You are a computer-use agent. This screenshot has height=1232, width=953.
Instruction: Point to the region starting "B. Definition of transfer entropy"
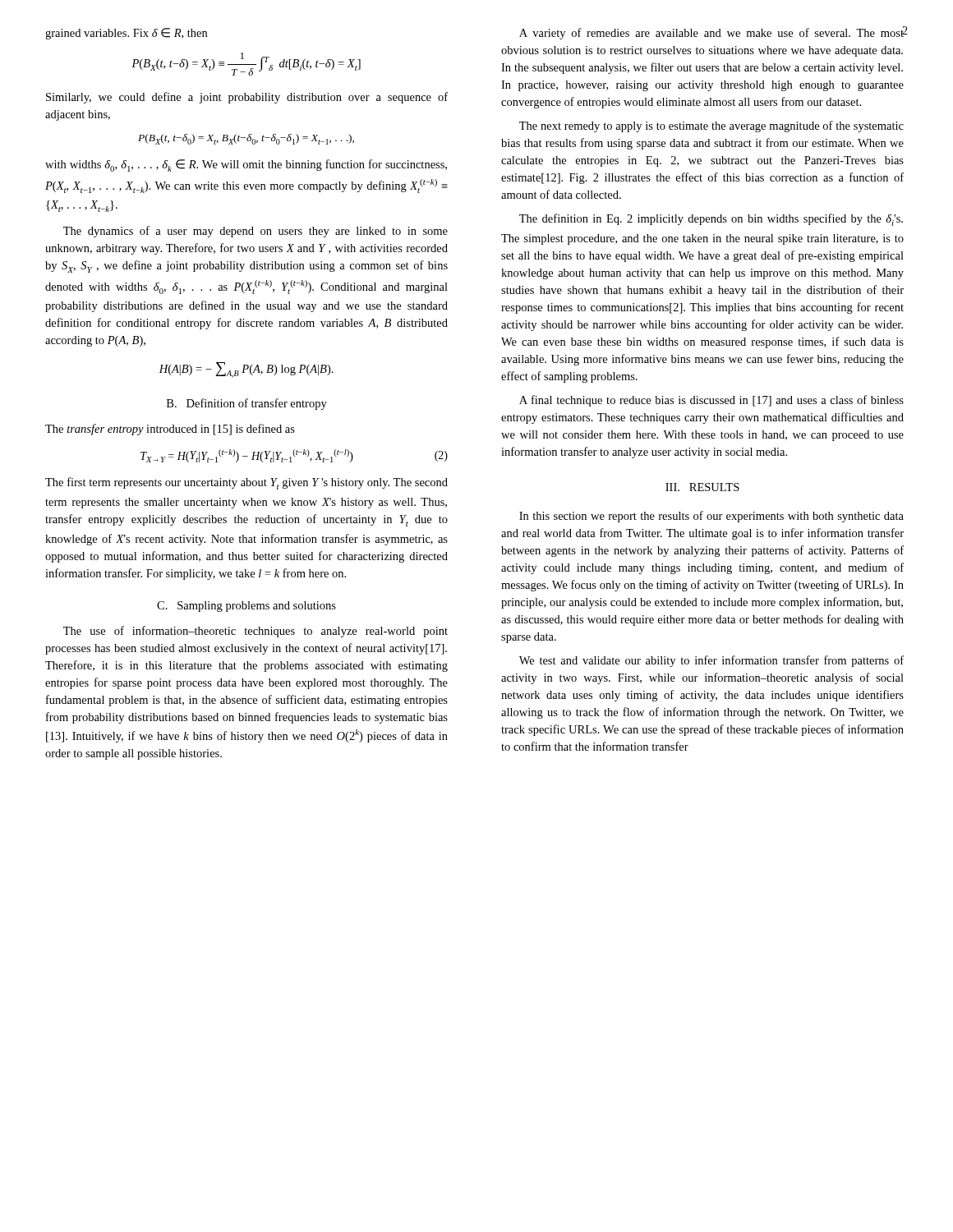click(246, 403)
